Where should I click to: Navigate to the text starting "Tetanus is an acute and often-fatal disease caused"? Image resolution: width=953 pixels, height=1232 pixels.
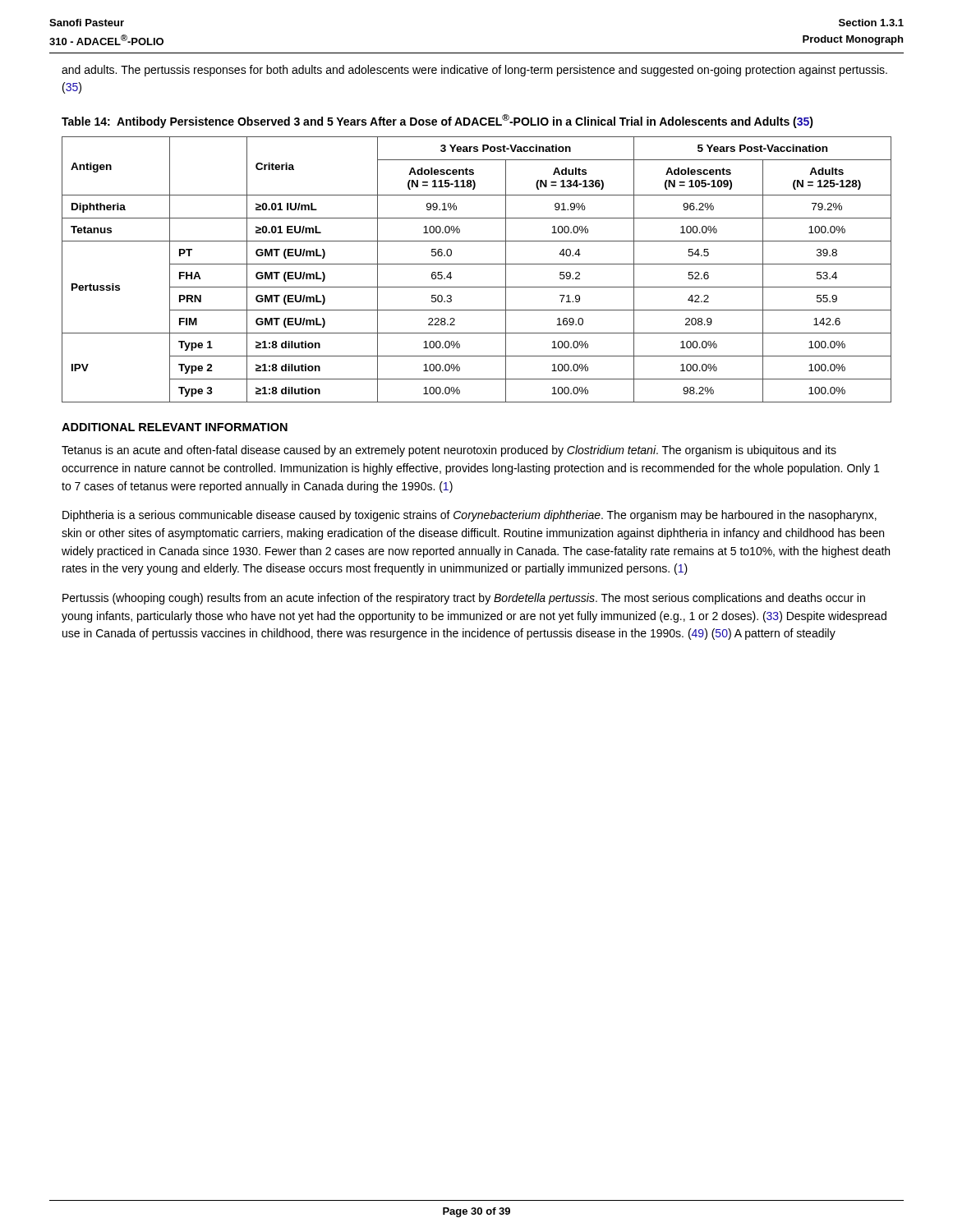[x=471, y=468]
